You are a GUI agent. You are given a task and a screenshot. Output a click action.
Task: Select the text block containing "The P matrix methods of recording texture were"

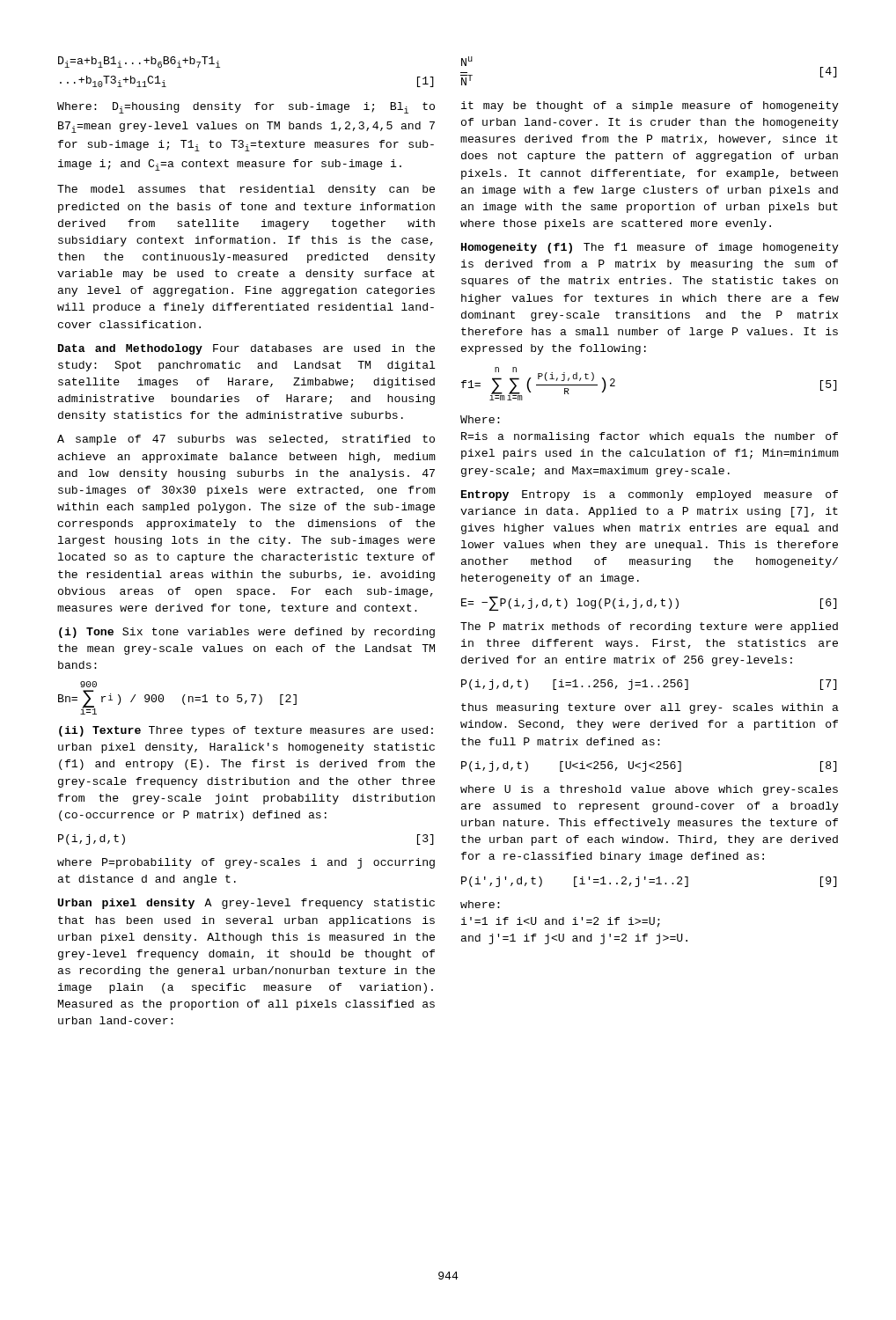[650, 644]
